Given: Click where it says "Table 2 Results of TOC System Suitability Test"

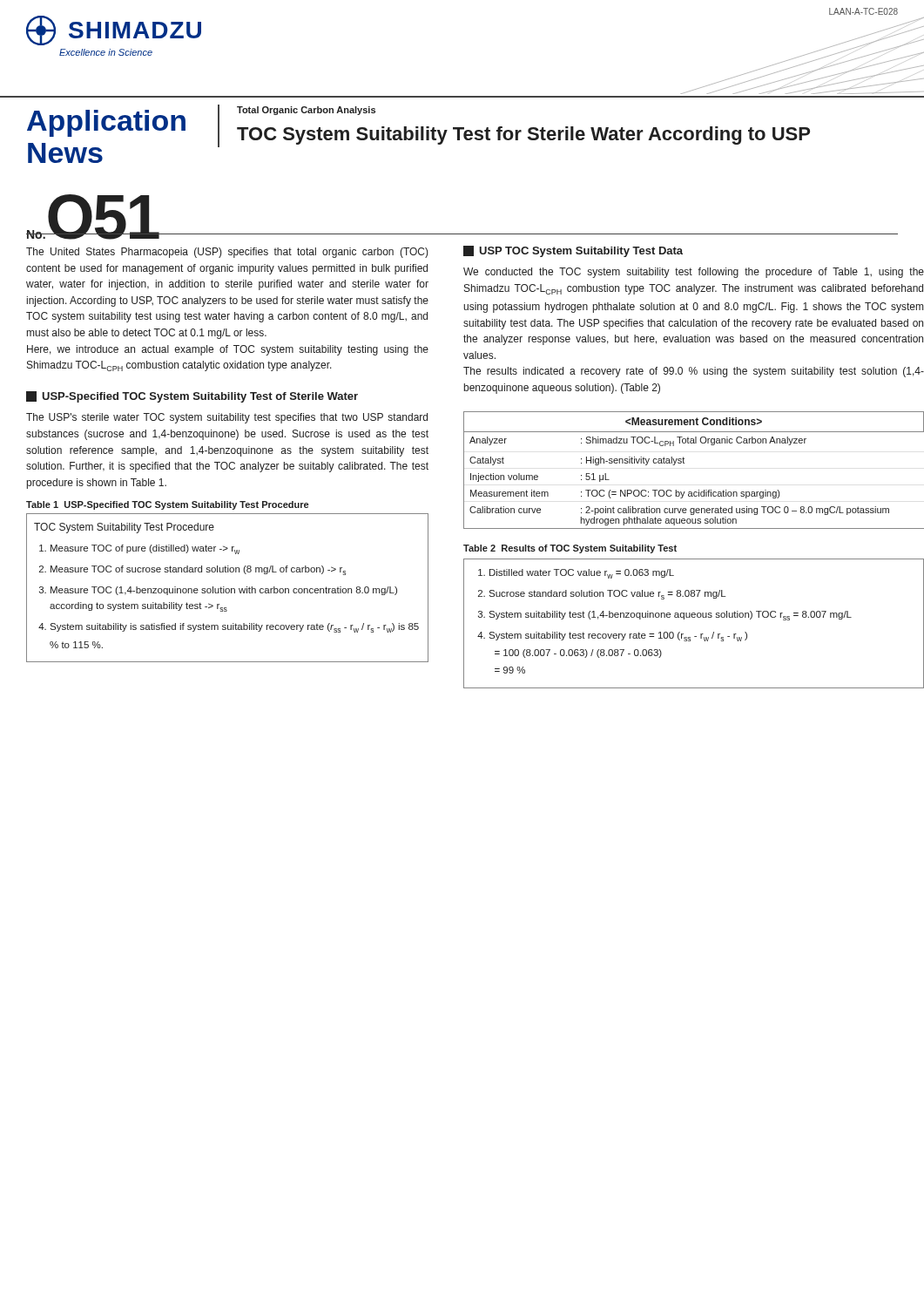Looking at the screenshot, I should click(570, 548).
